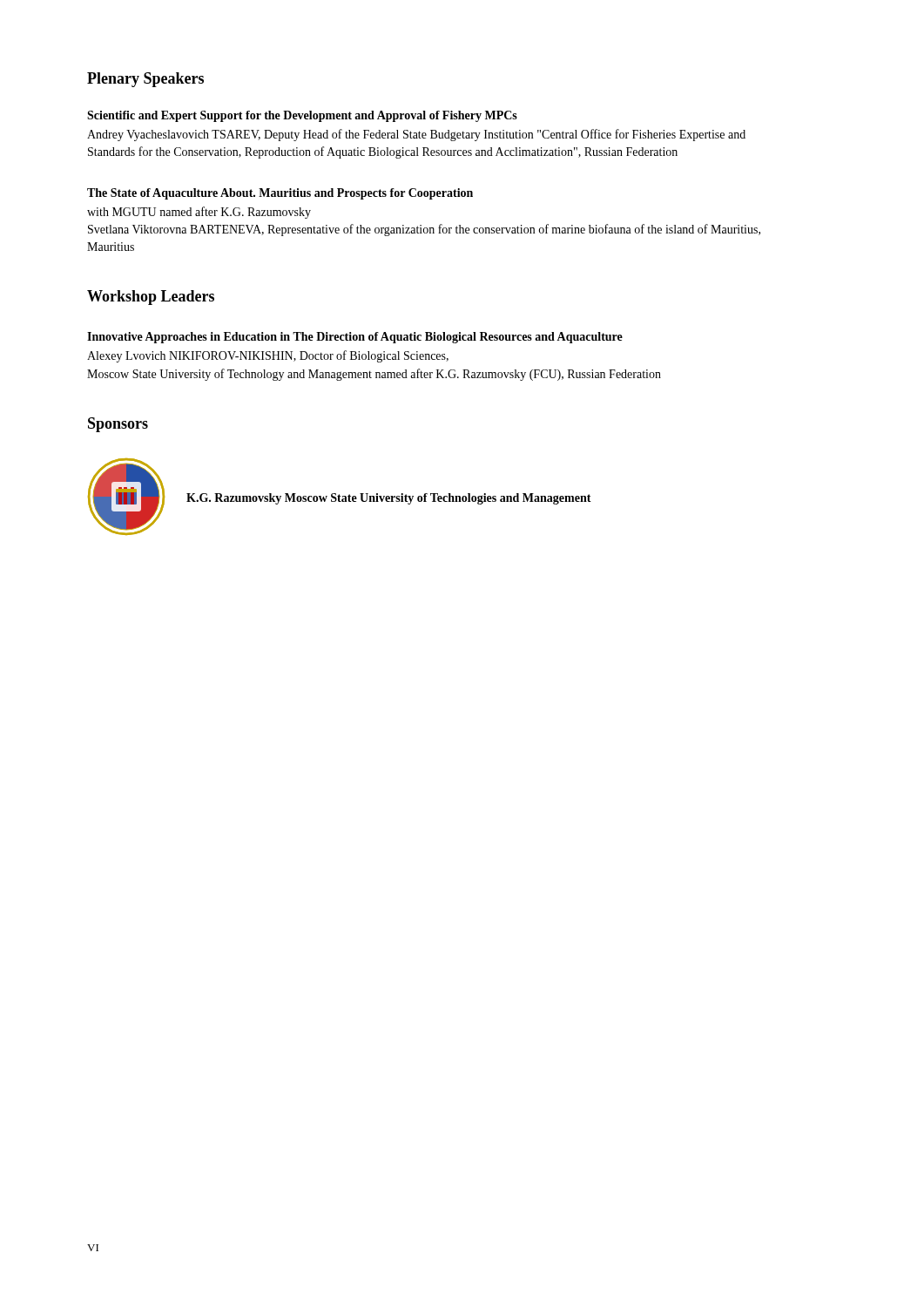Click on the section header that reads "Plenary Speakers"

pyautogui.click(x=145, y=80)
